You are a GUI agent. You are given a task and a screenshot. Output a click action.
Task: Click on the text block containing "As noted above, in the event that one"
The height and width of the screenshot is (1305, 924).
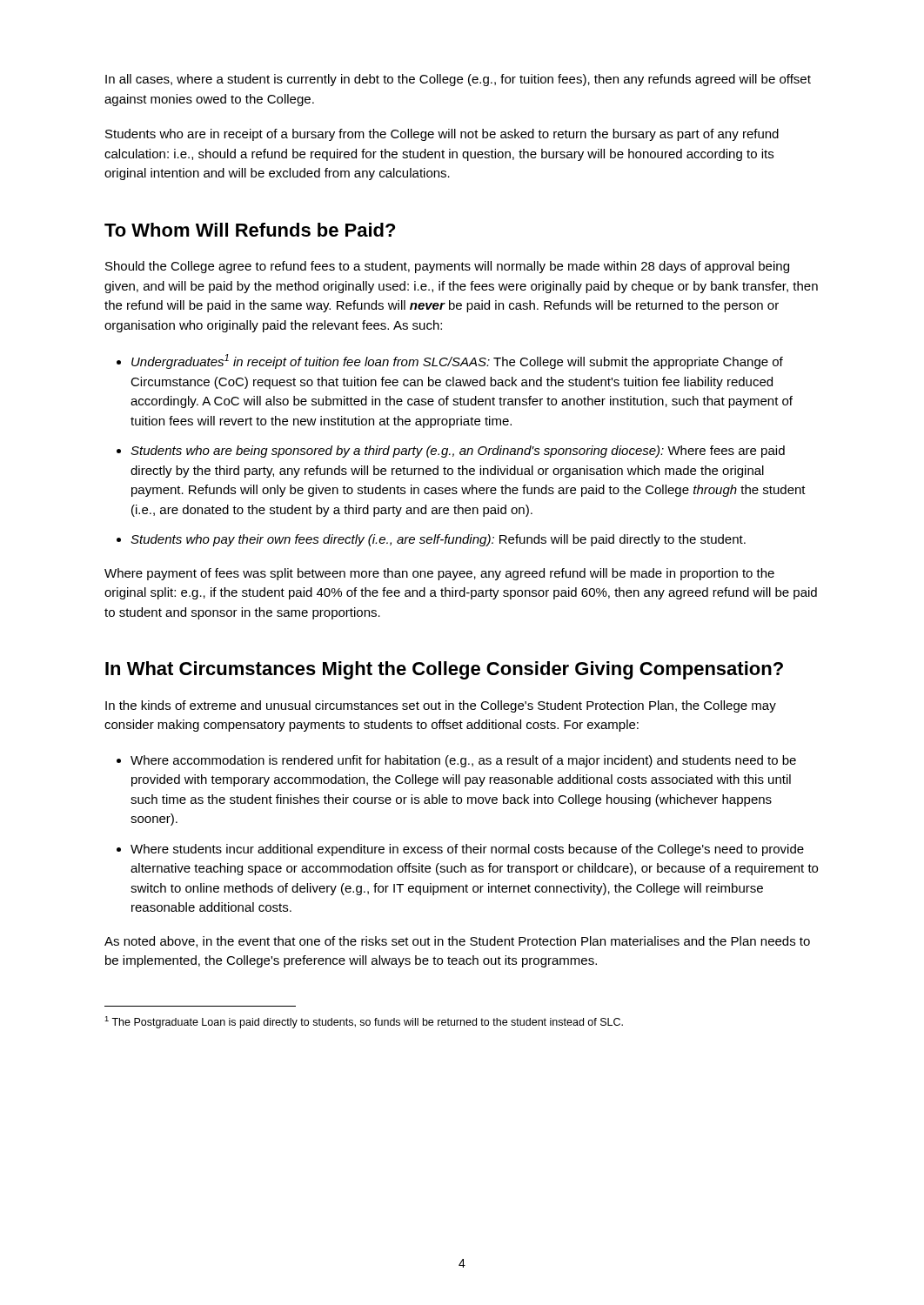point(457,950)
